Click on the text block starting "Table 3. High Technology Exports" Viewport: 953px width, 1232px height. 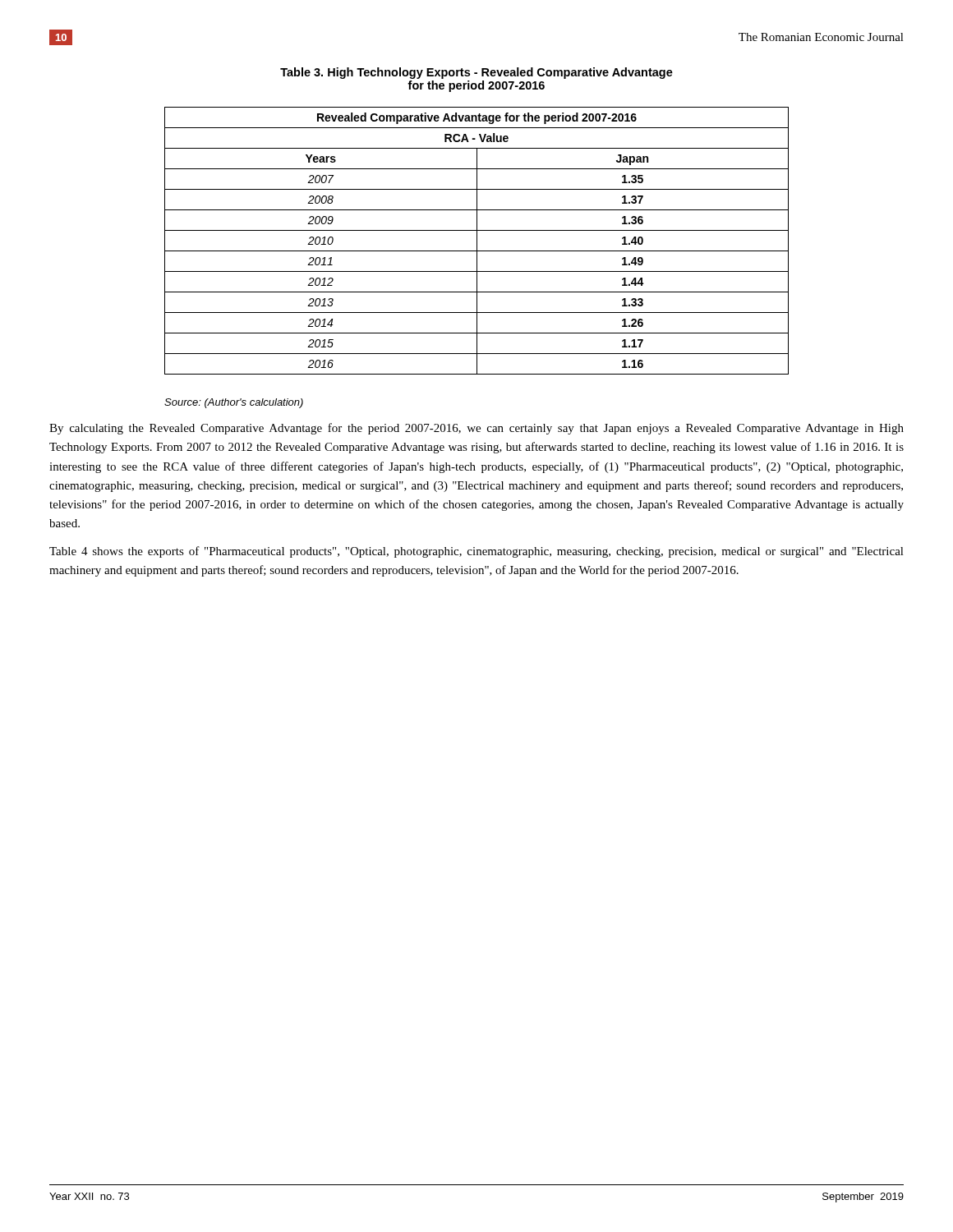click(476, 79)
